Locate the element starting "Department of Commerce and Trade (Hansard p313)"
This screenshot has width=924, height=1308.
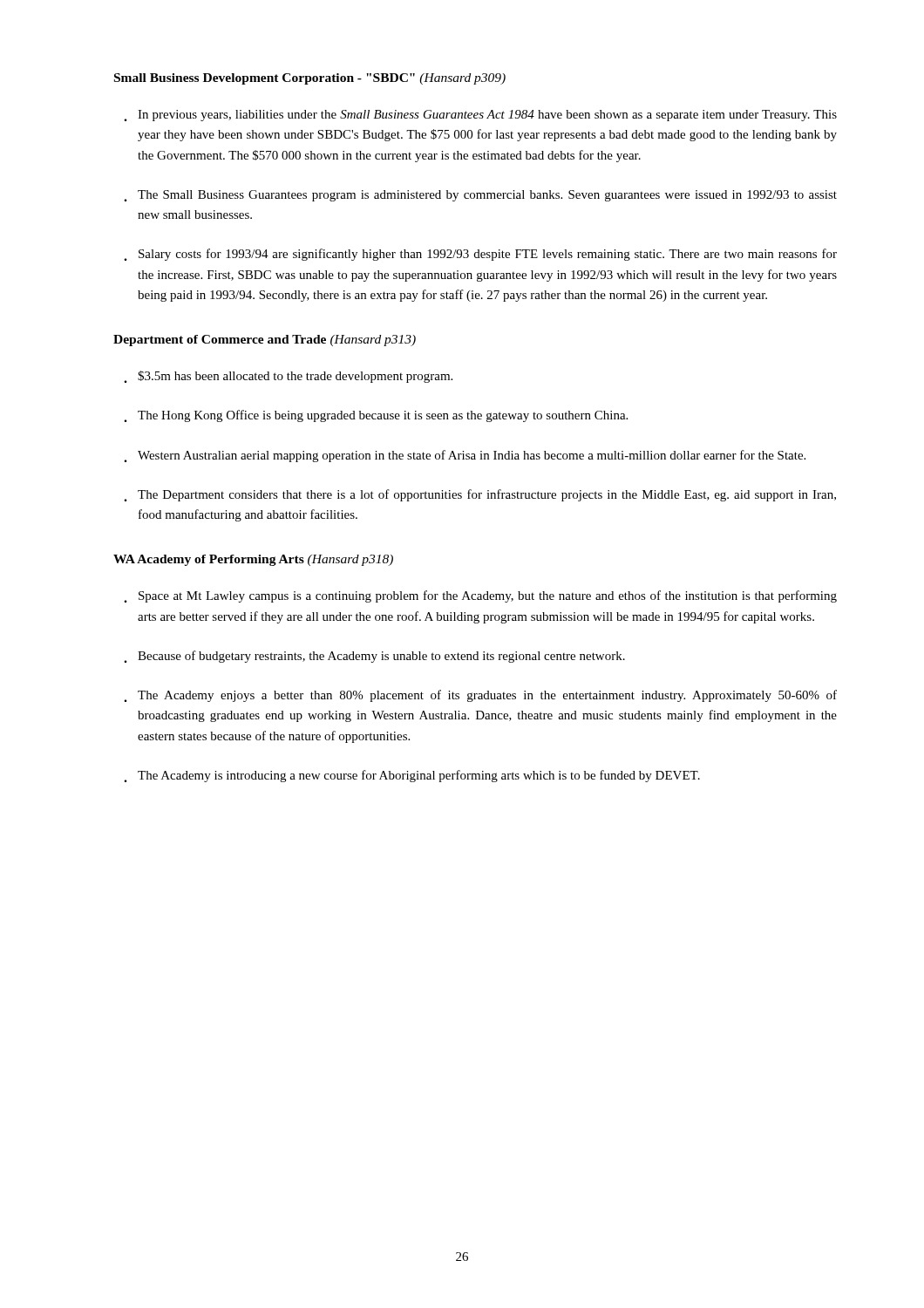click(x=265, y=339)
